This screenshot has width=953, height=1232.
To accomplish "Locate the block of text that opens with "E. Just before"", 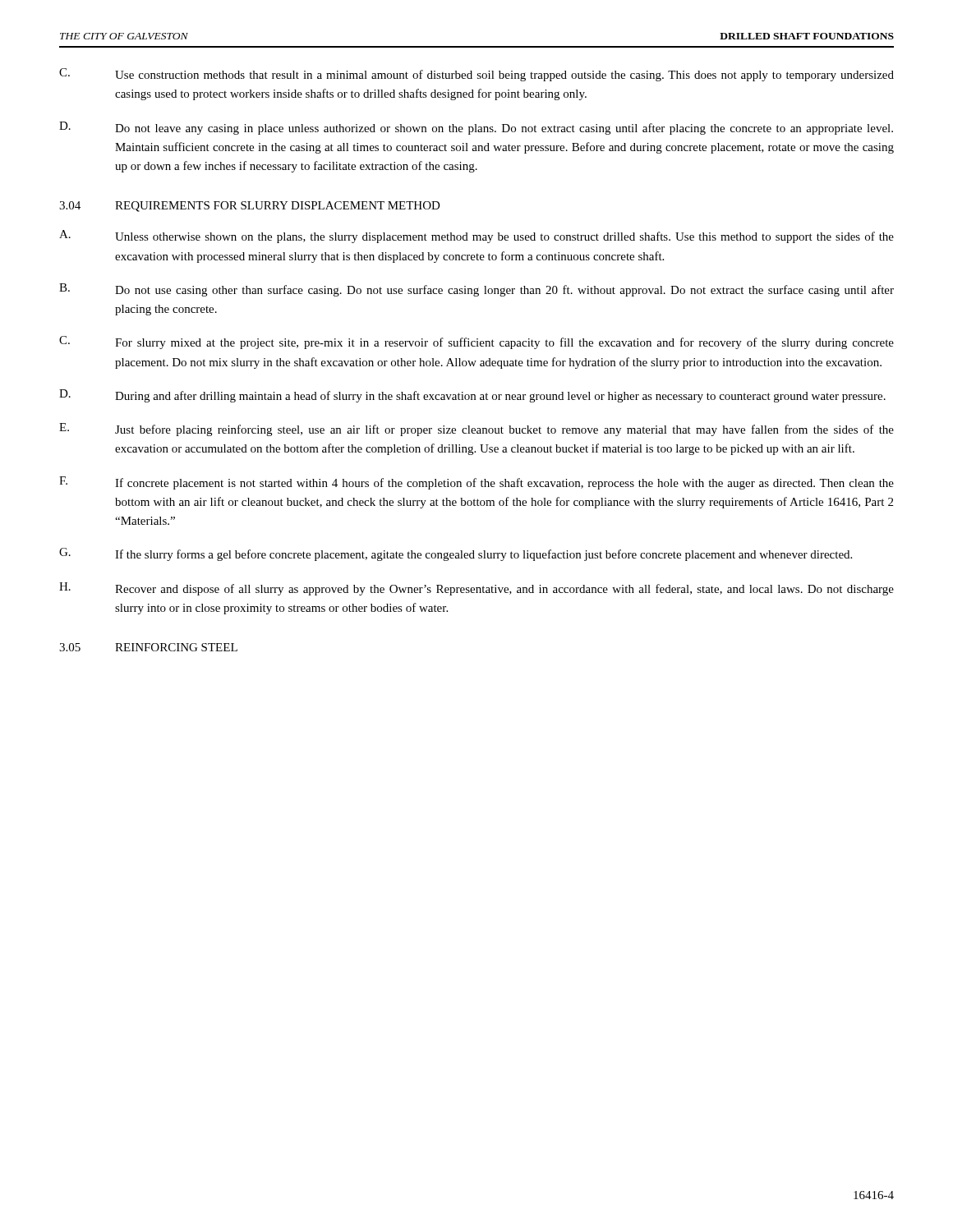I will pyautogui.click(x=476, y=440).
